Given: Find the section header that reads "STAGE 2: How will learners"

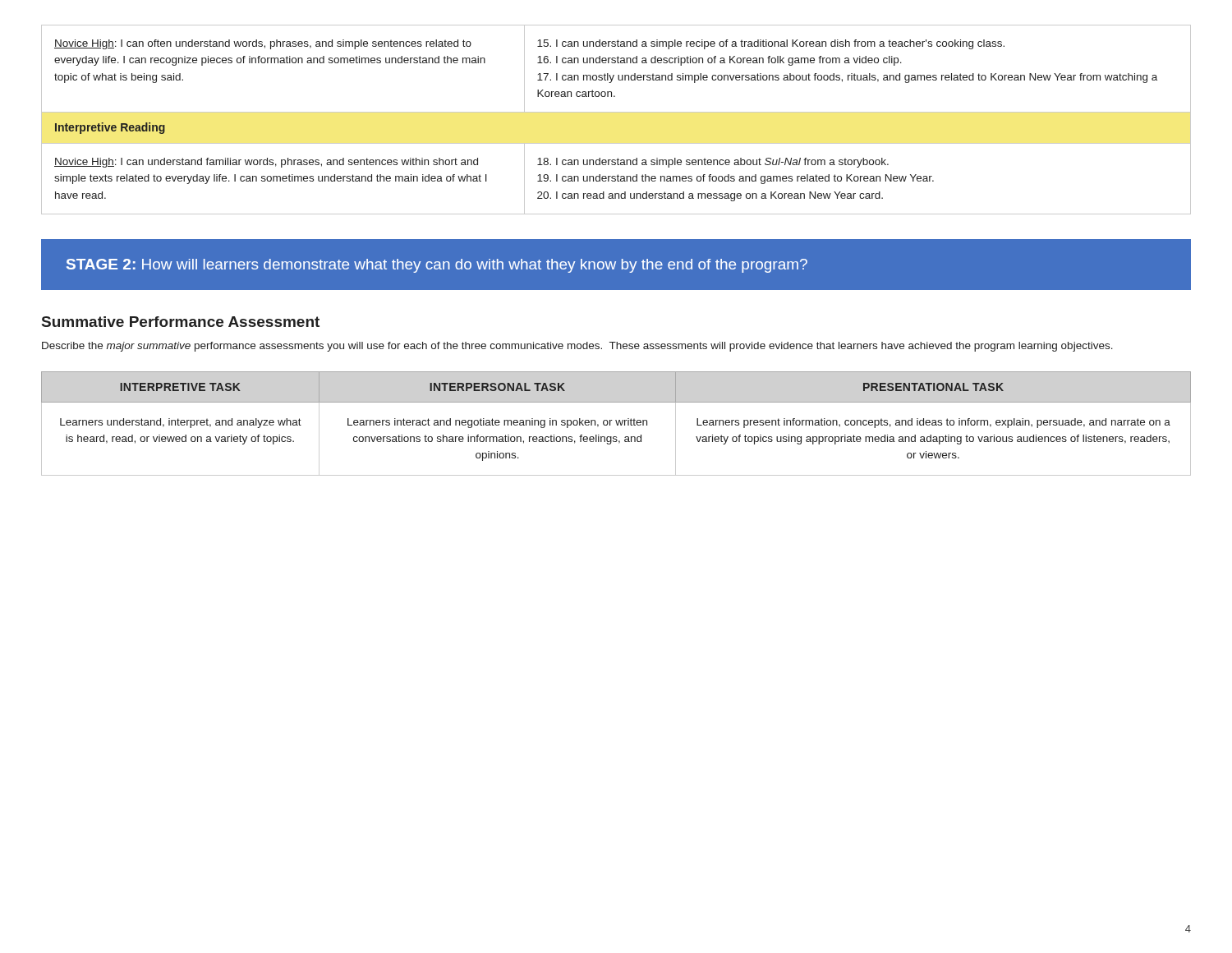Looking at the screenshot, I should click(x=437, y=264).
